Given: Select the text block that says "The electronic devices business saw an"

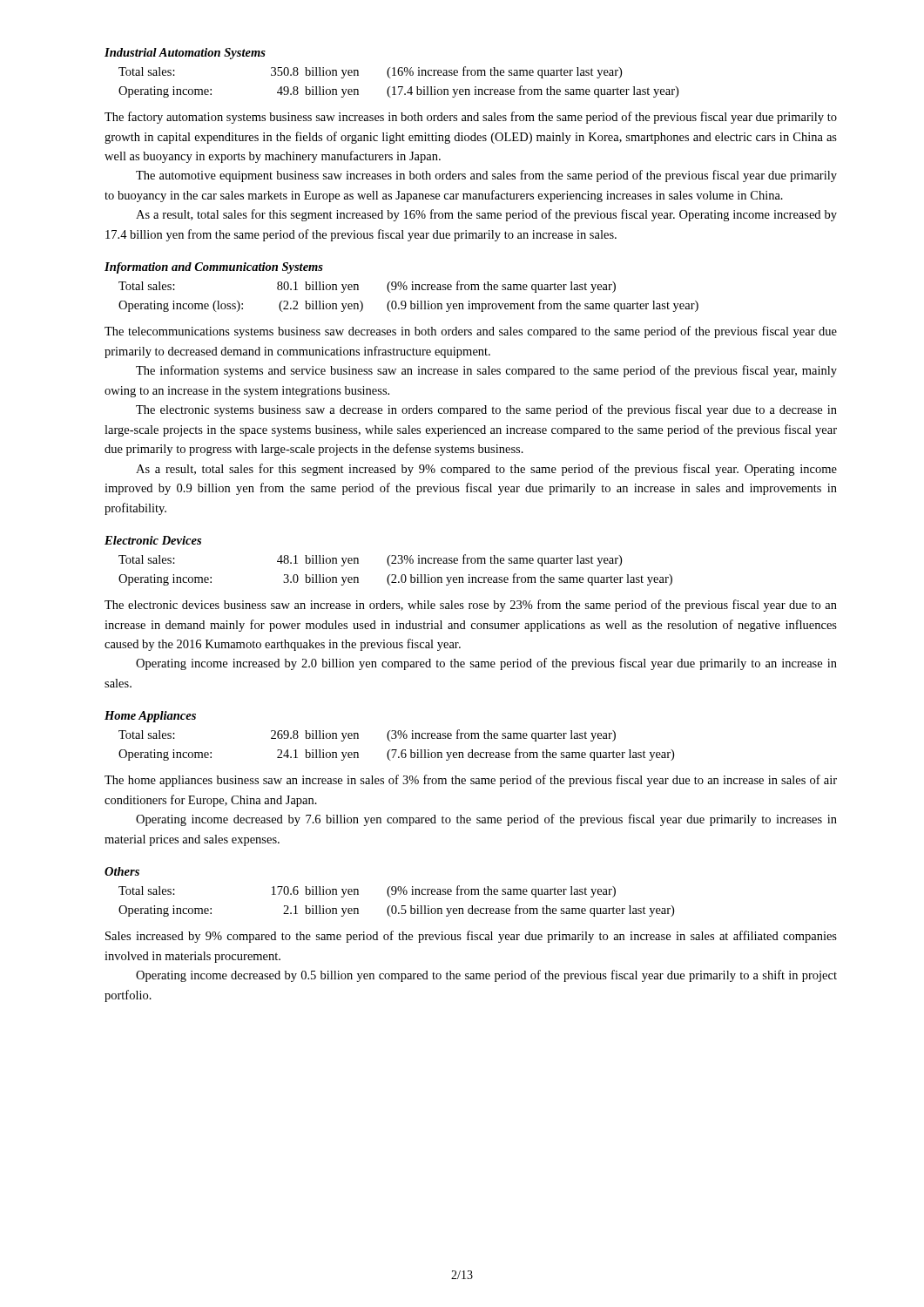Looking at the screenshot, I should (x=471, y=644).
